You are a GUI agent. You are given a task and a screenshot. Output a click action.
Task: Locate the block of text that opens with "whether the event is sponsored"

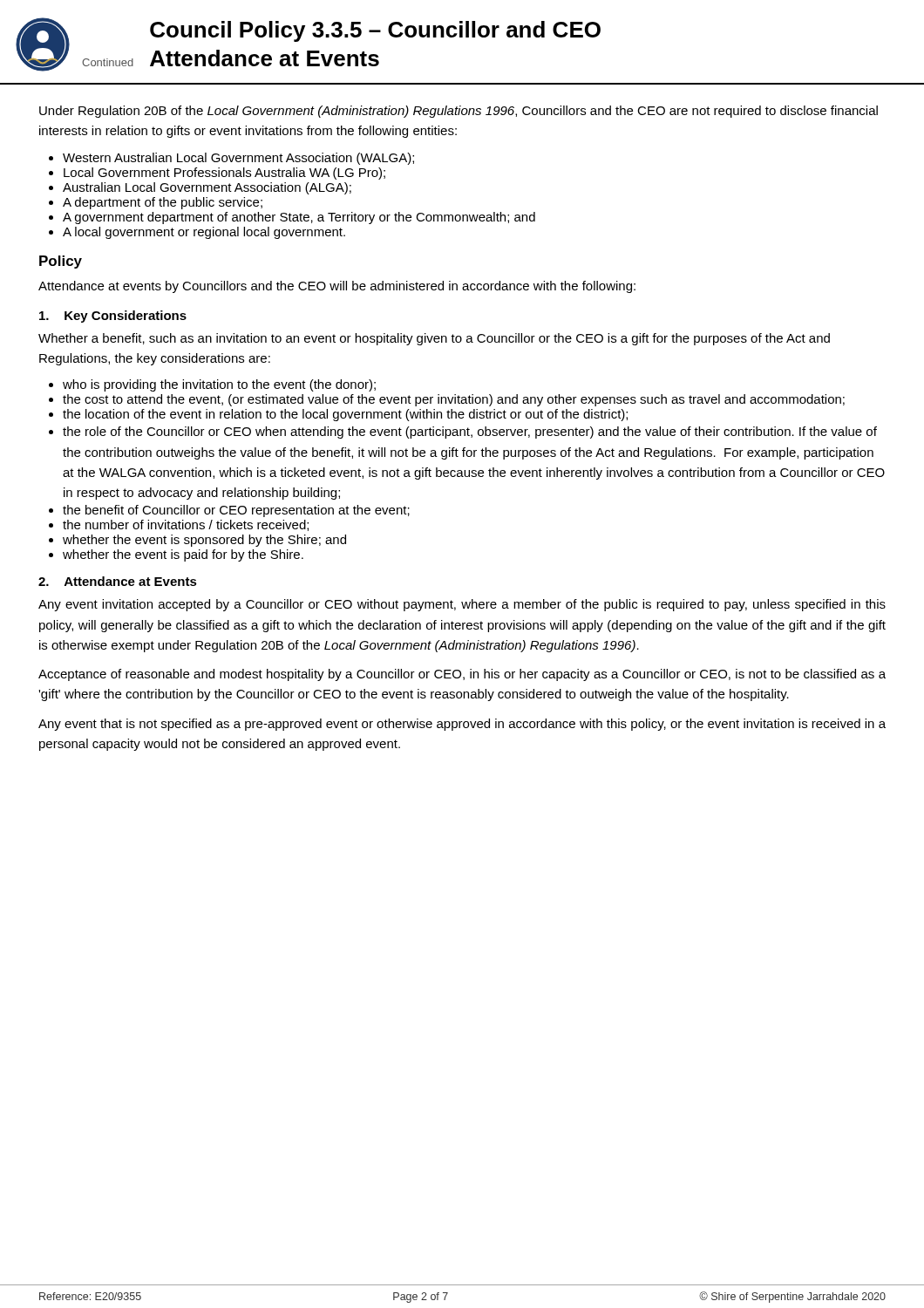tap(205, 540)
